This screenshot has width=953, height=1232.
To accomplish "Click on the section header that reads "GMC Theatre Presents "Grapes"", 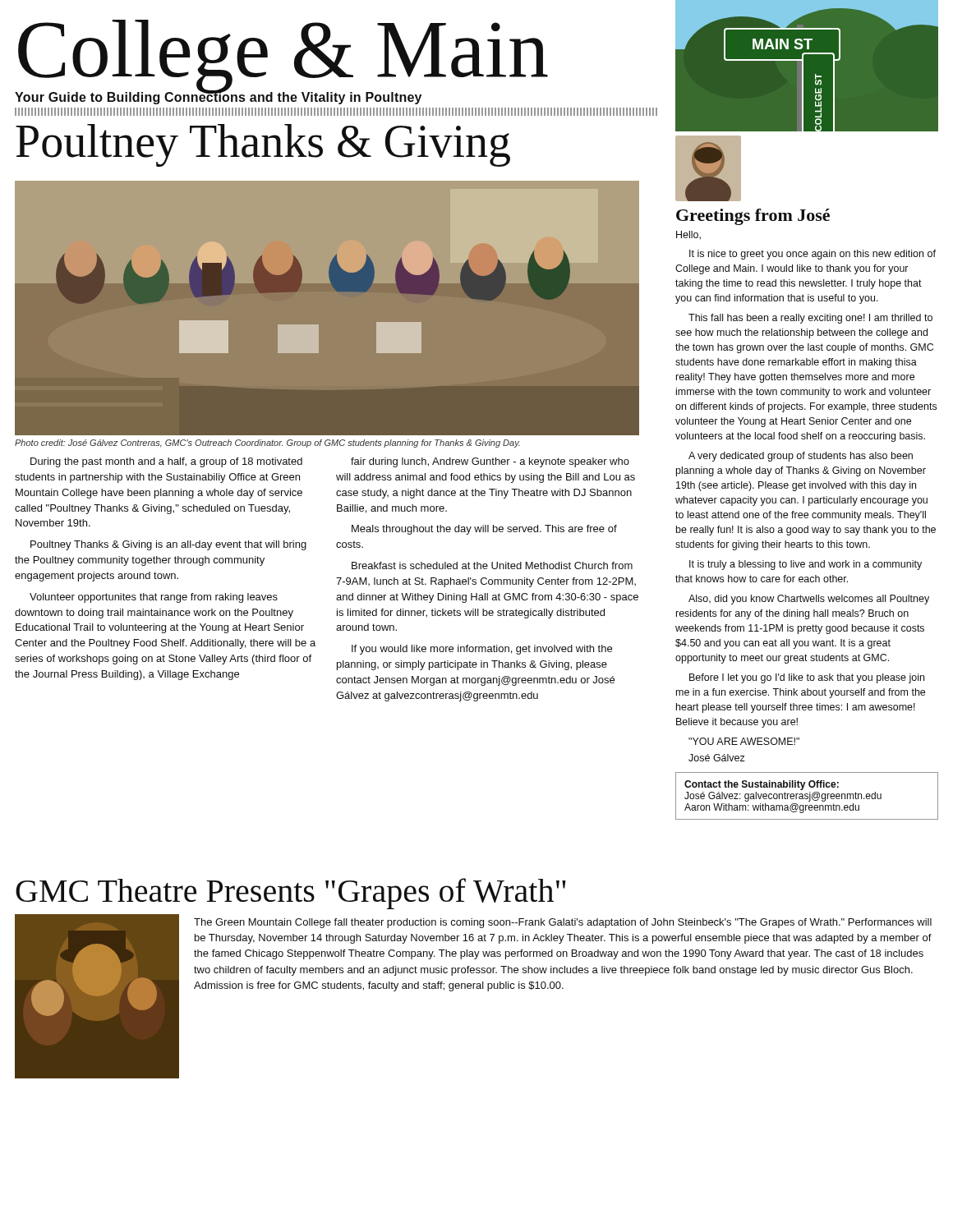I will [291, 891].
